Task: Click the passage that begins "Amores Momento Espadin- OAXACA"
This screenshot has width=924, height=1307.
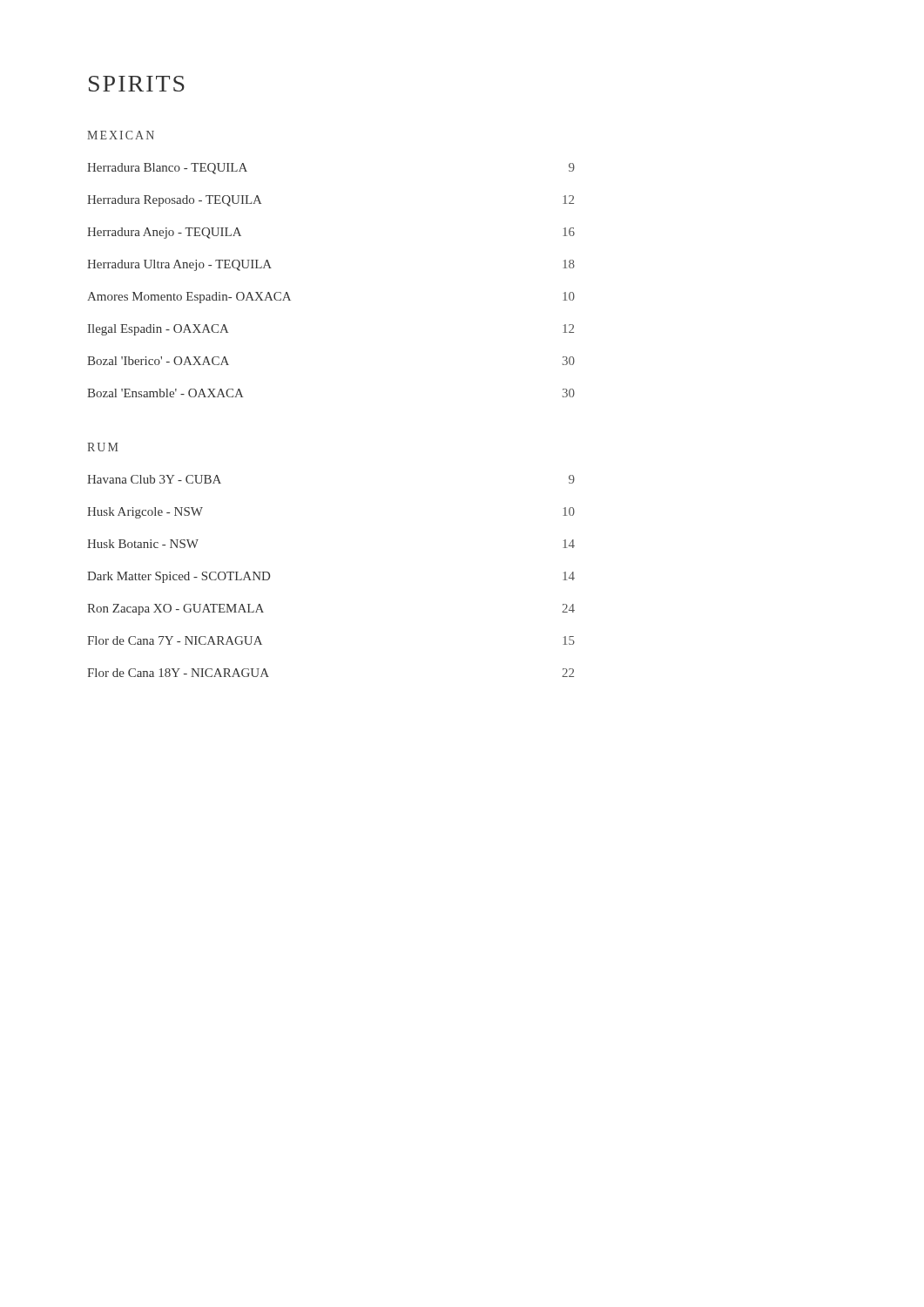Action: tap(189, 297)
